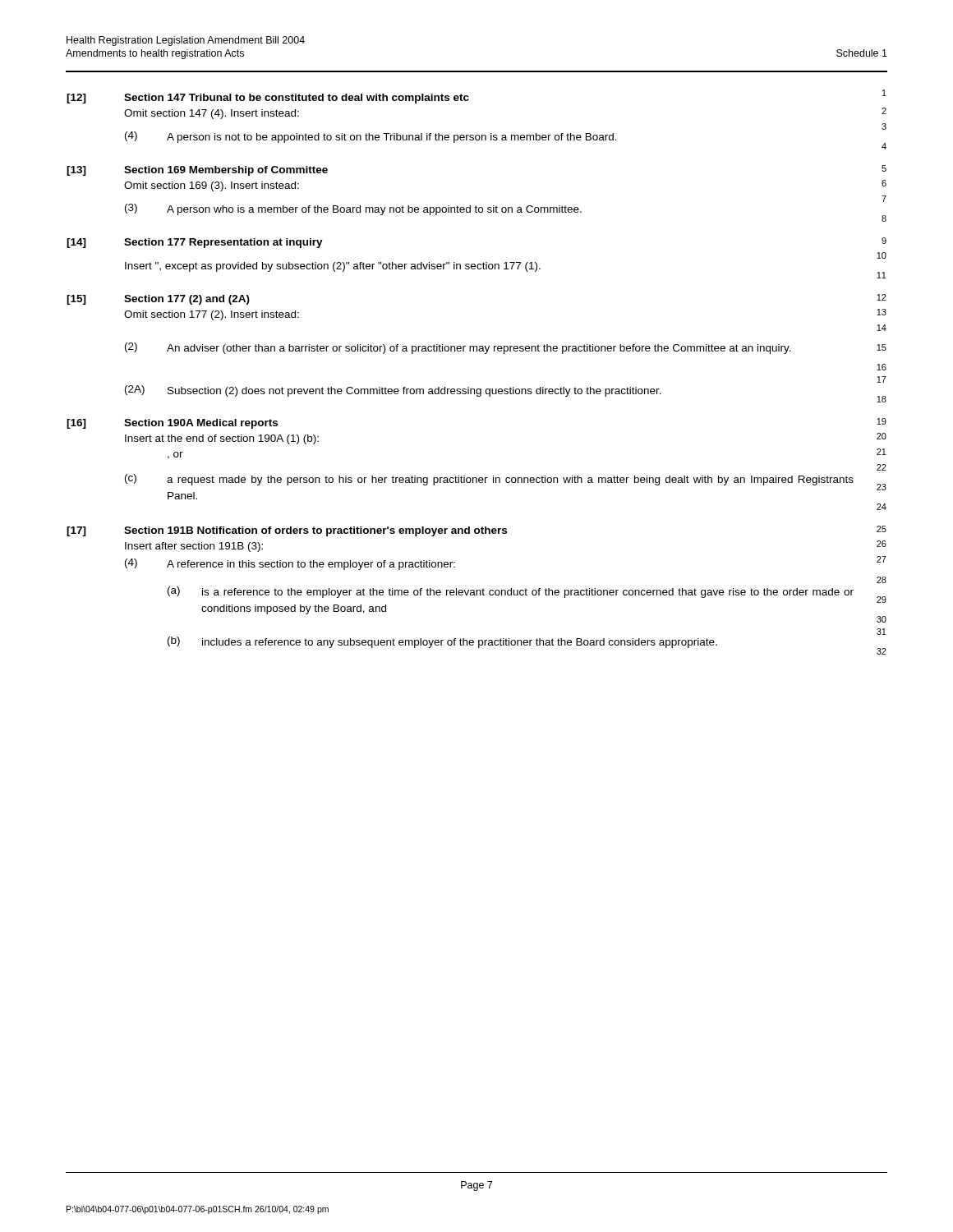Navigate to the region starting "(2) An adviser (other than a barrister"
The image size is (953, 1232).
coord(489,348)
